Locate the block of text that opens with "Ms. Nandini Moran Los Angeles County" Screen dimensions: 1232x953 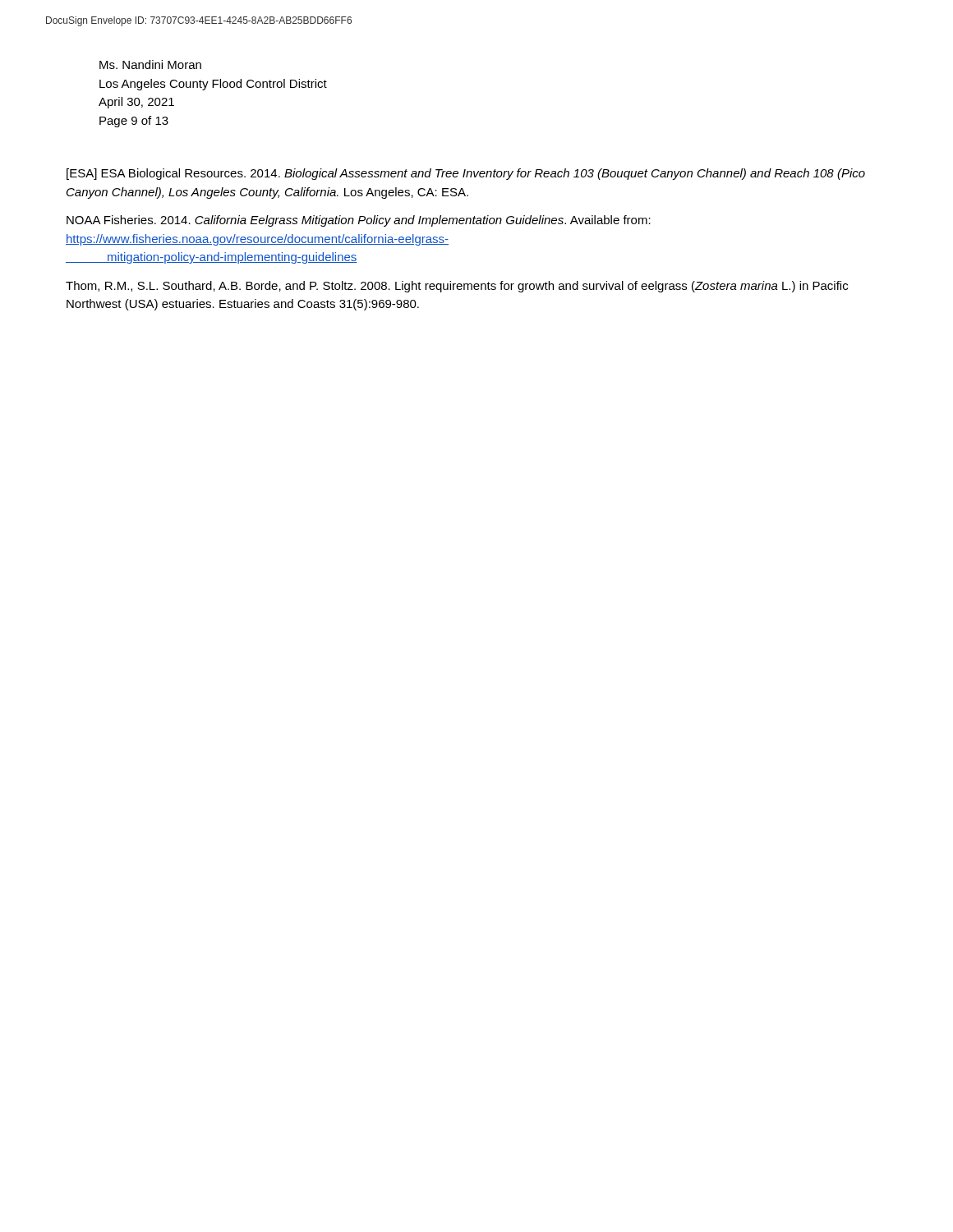click(x=213, y=92)
